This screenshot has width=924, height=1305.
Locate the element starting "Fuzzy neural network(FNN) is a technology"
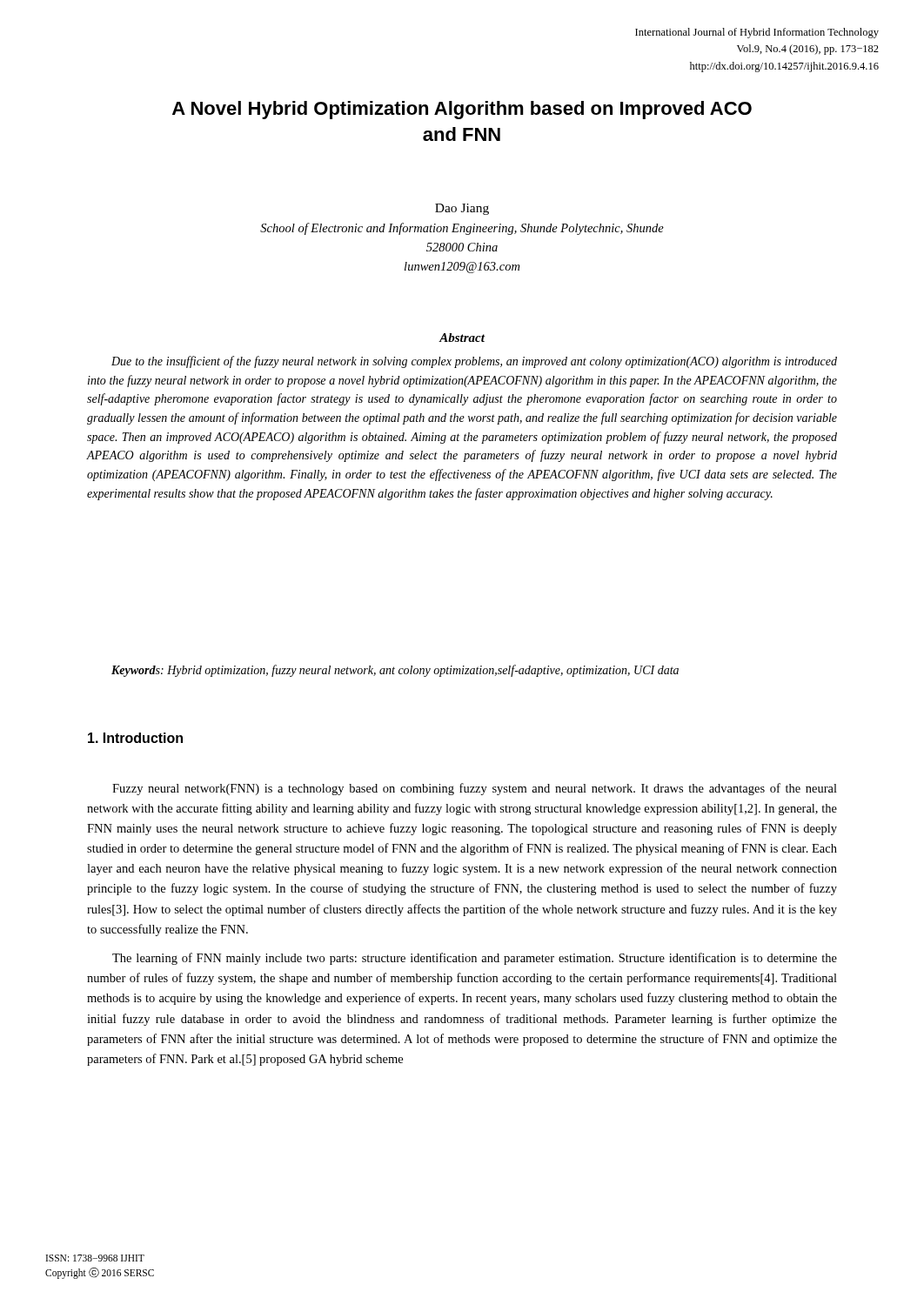click(x=462, y=924)
